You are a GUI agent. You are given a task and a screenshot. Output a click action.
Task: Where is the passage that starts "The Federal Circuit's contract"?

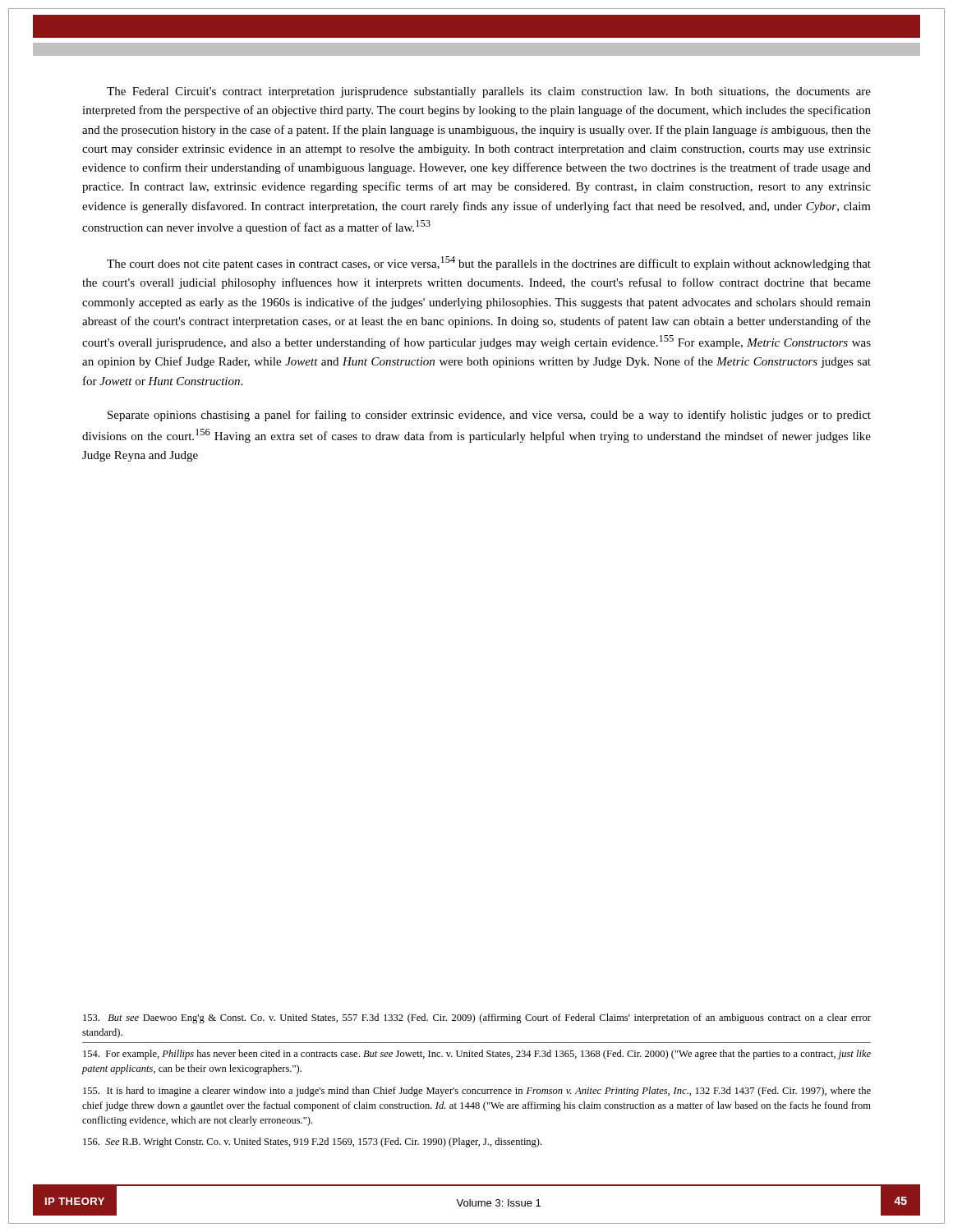(476, 274)
